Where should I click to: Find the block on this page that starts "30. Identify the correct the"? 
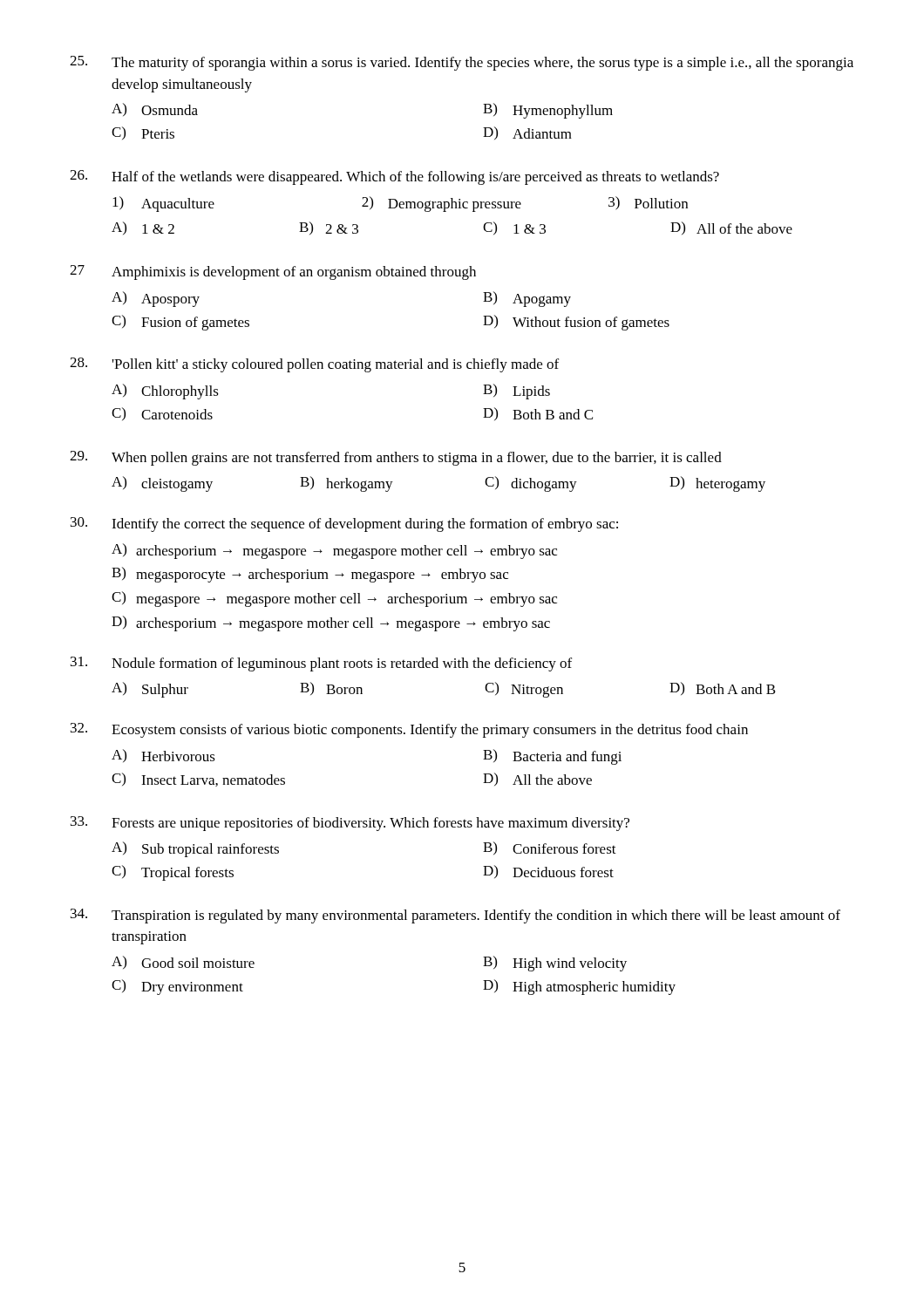(x=462, y=574)
